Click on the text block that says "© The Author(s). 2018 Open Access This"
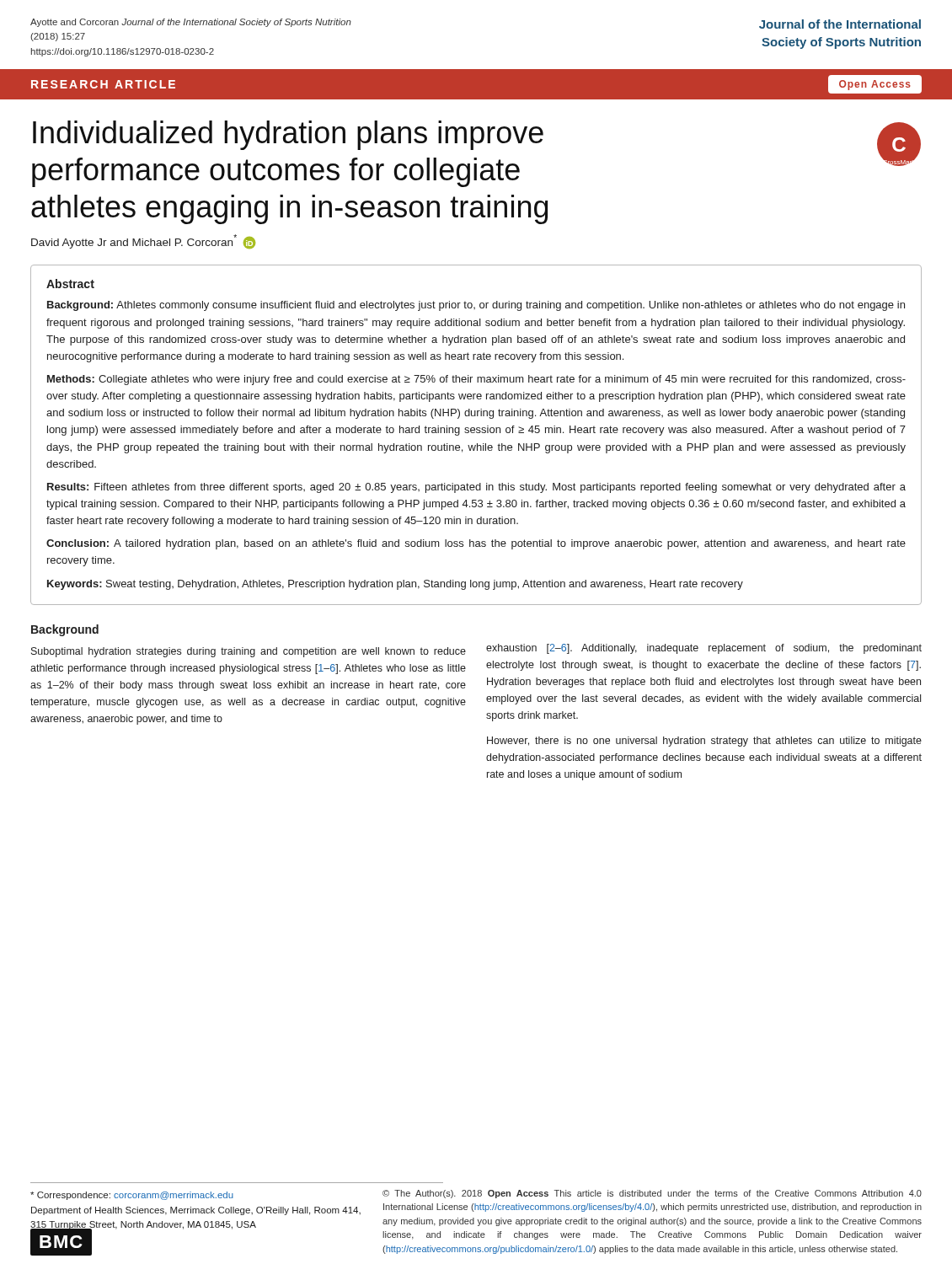This screenshot has width=952, height=1264. [x=652, y=1221]
